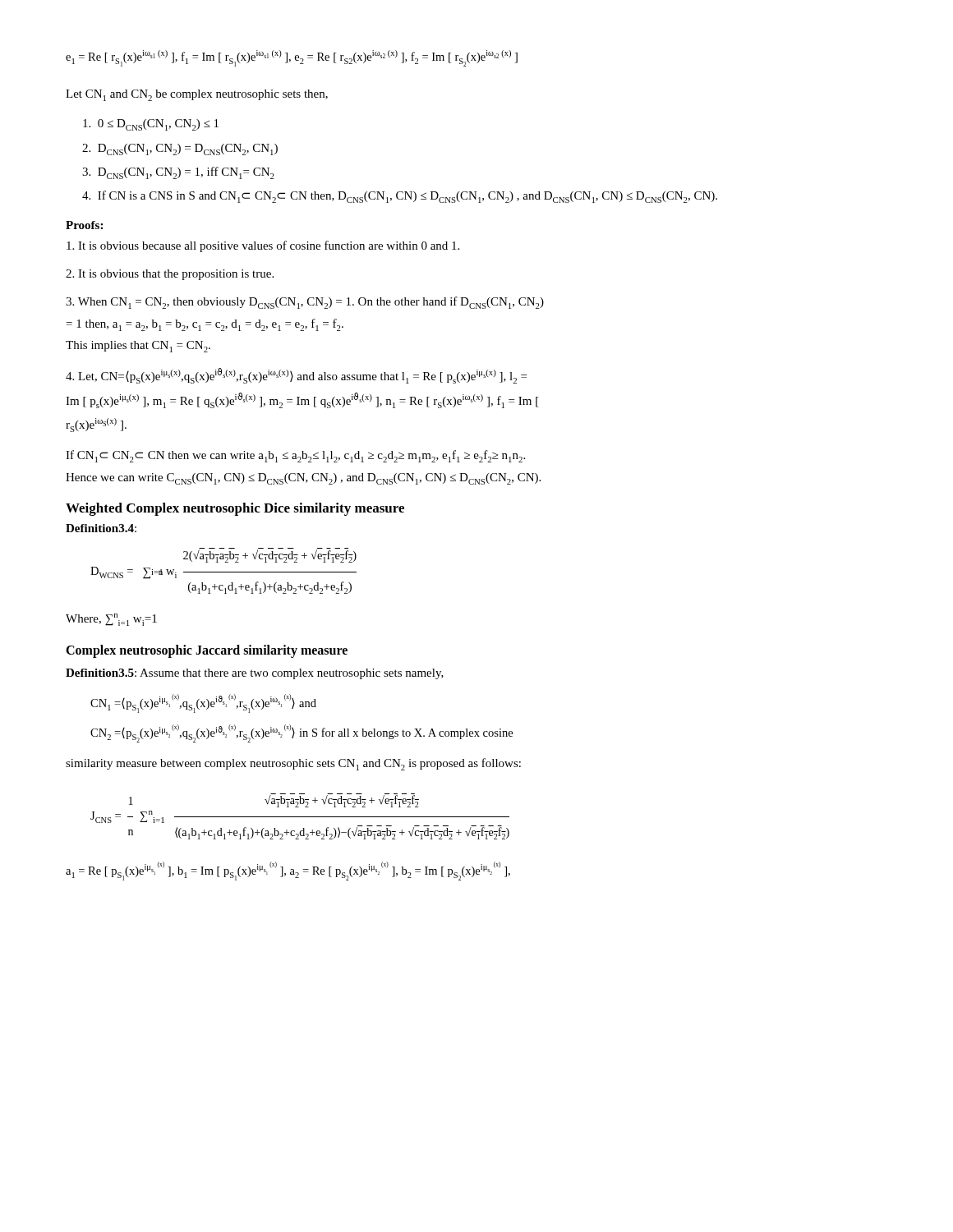Find the formula on this page that starts "JCNS = 1 n ∑ni=1 √a1b1a2b2 + √c1d1c2d2"
The height and width of the screenshot is (1232, 953).
click(300, 817)
